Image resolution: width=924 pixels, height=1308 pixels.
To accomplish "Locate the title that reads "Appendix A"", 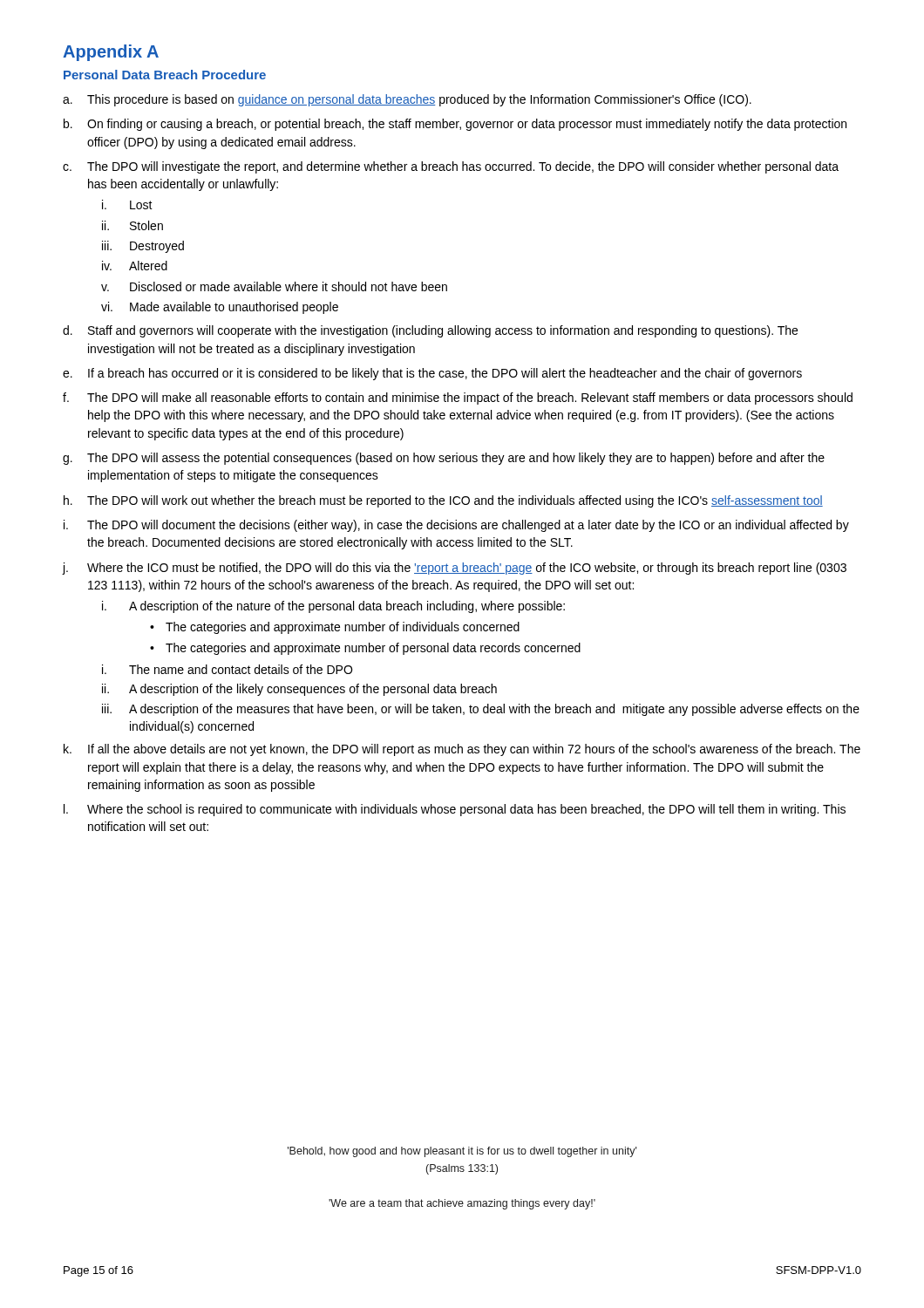I will [x=111, y=51].
